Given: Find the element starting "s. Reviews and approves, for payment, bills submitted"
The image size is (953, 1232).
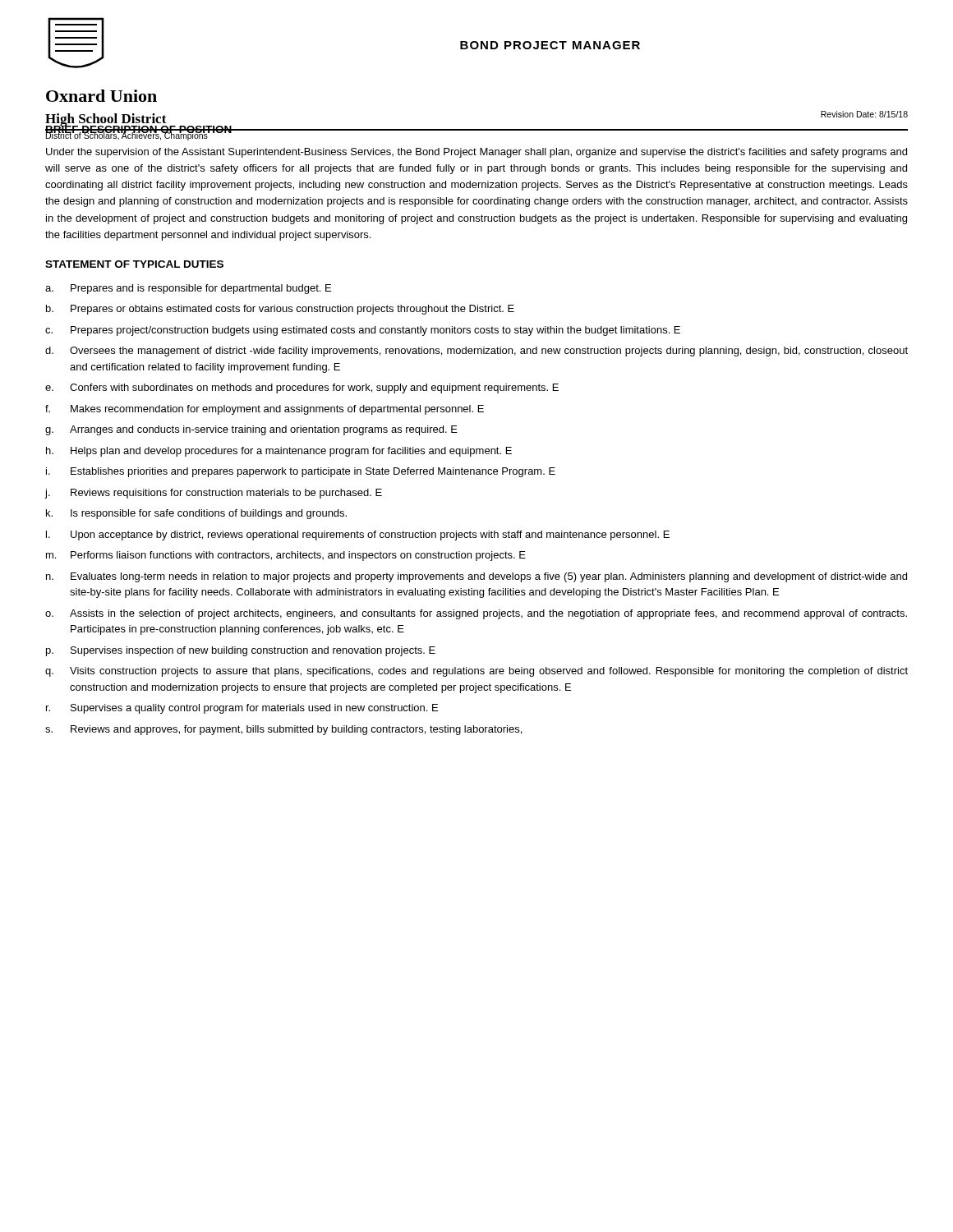Looking at the screenshot, I should click(x=476, y=729).
